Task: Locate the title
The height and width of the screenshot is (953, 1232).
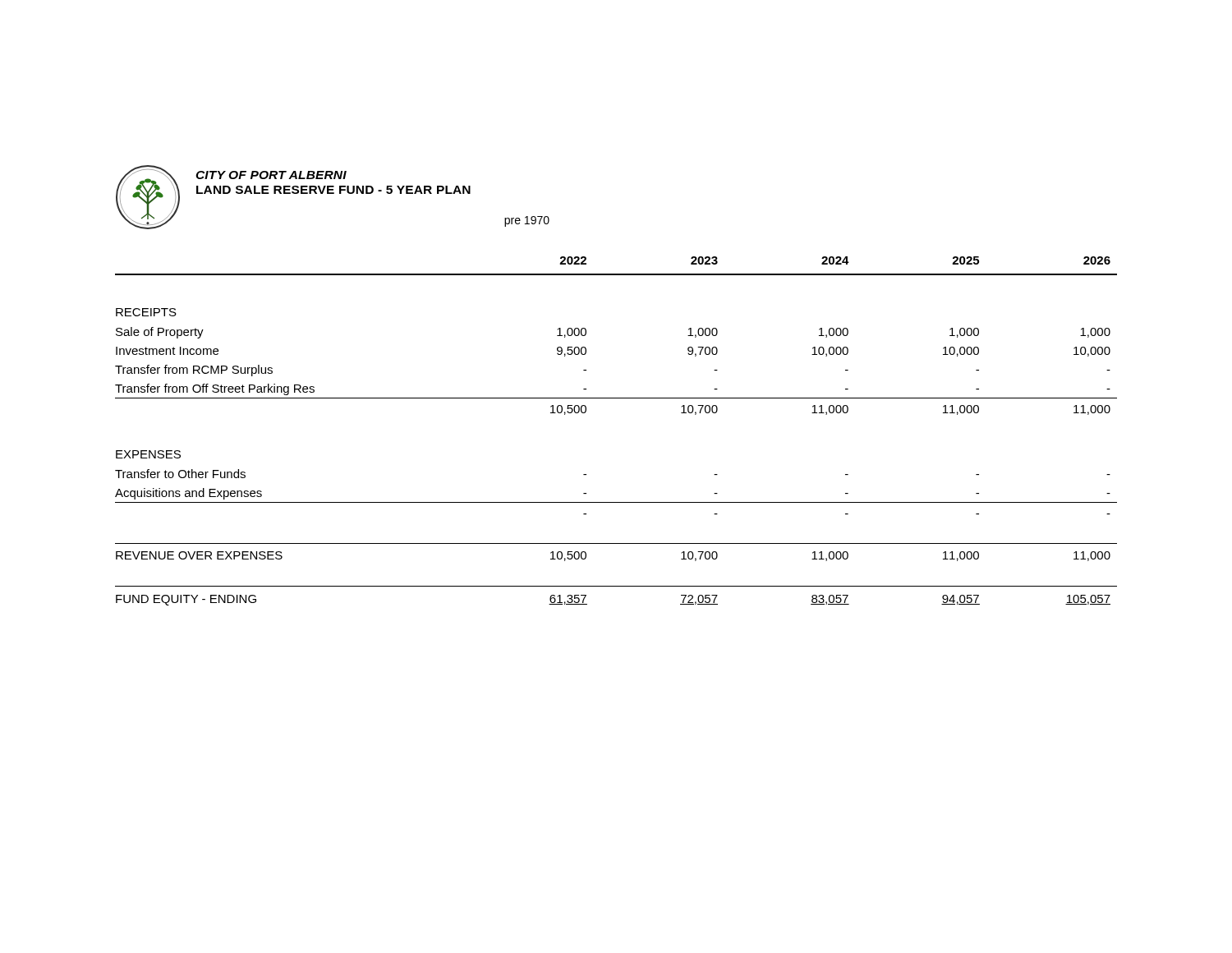Action: click(333, 182)
